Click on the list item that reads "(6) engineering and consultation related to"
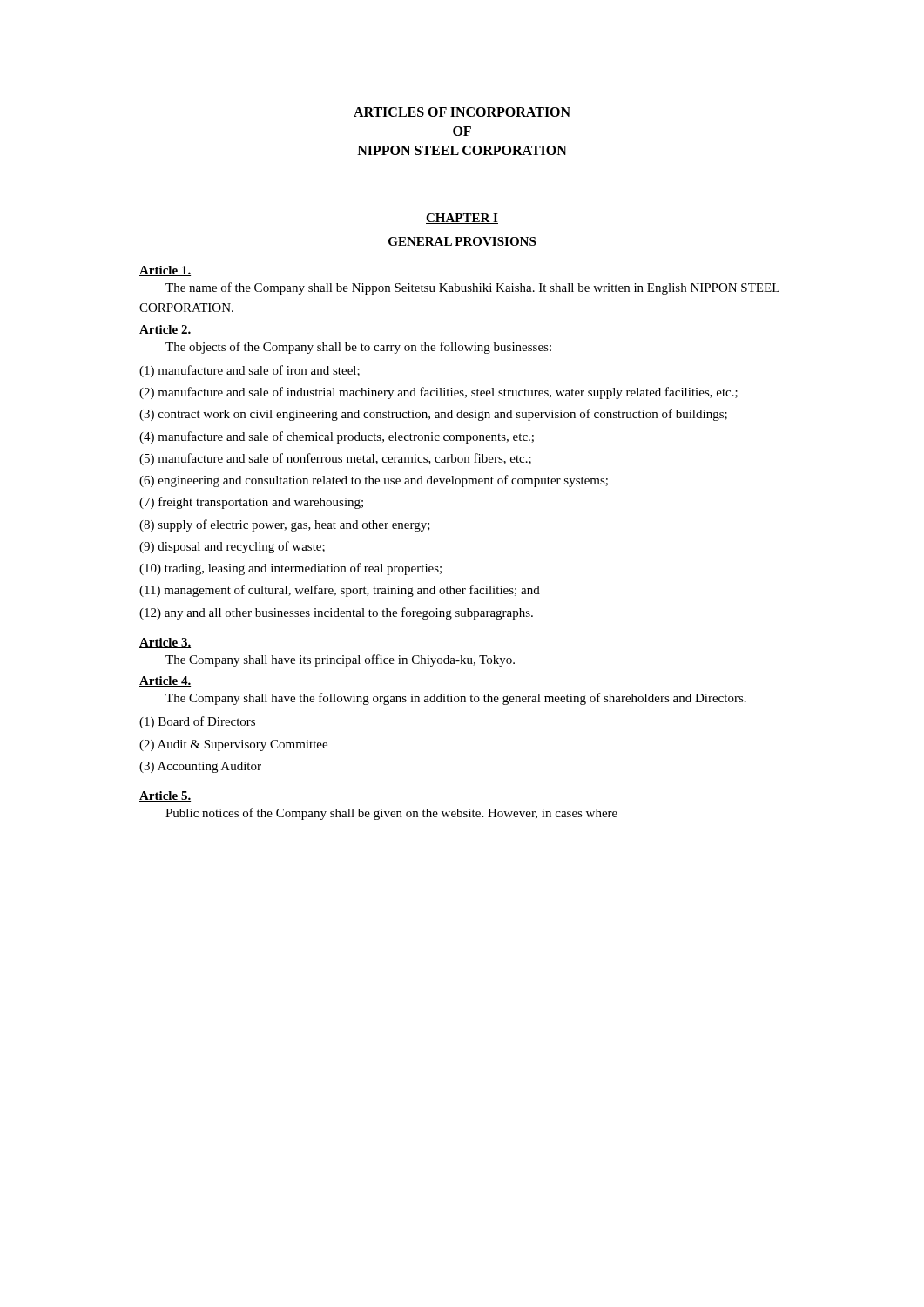 click(x=374, y=480)
